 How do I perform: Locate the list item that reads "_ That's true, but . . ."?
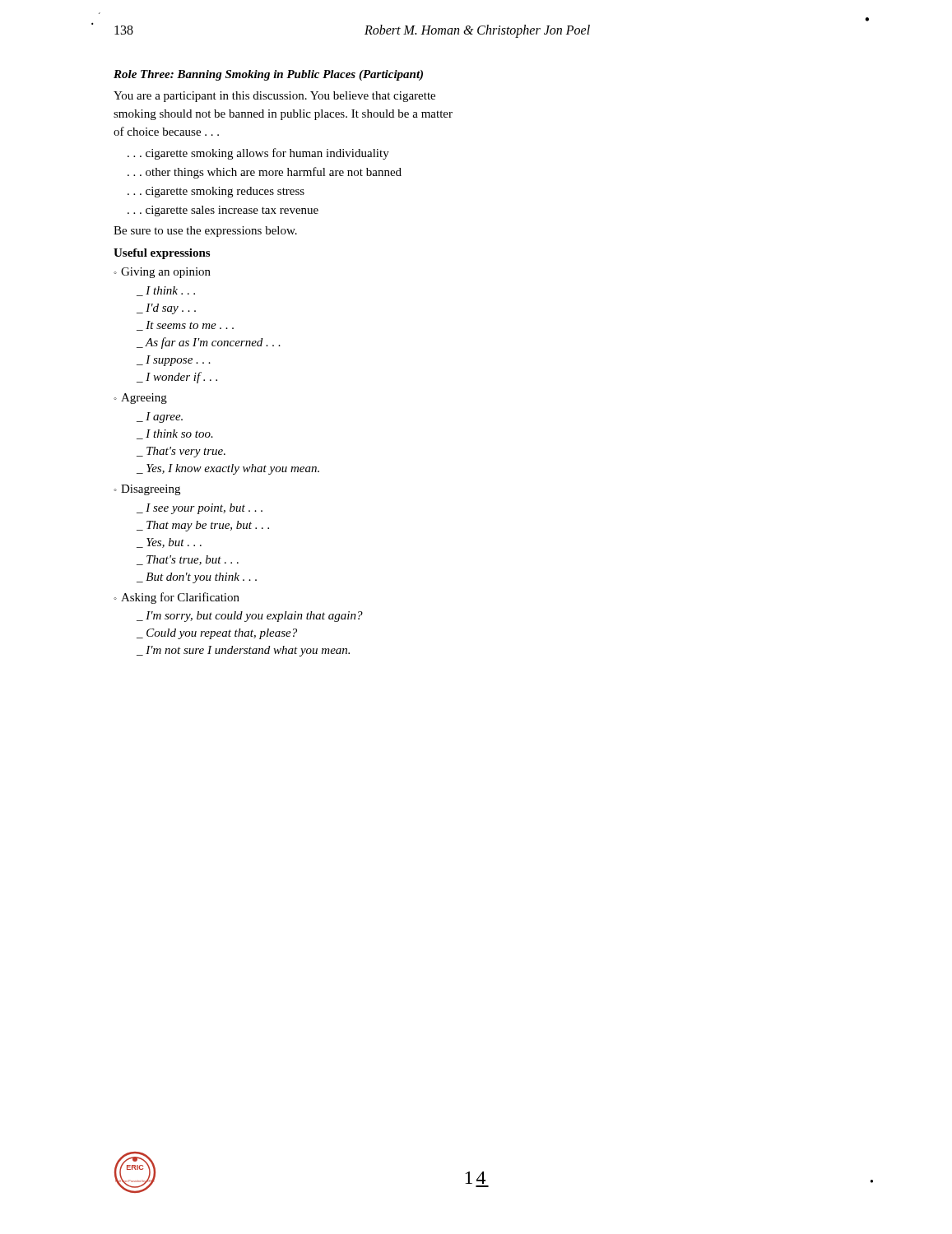point(188,559)
